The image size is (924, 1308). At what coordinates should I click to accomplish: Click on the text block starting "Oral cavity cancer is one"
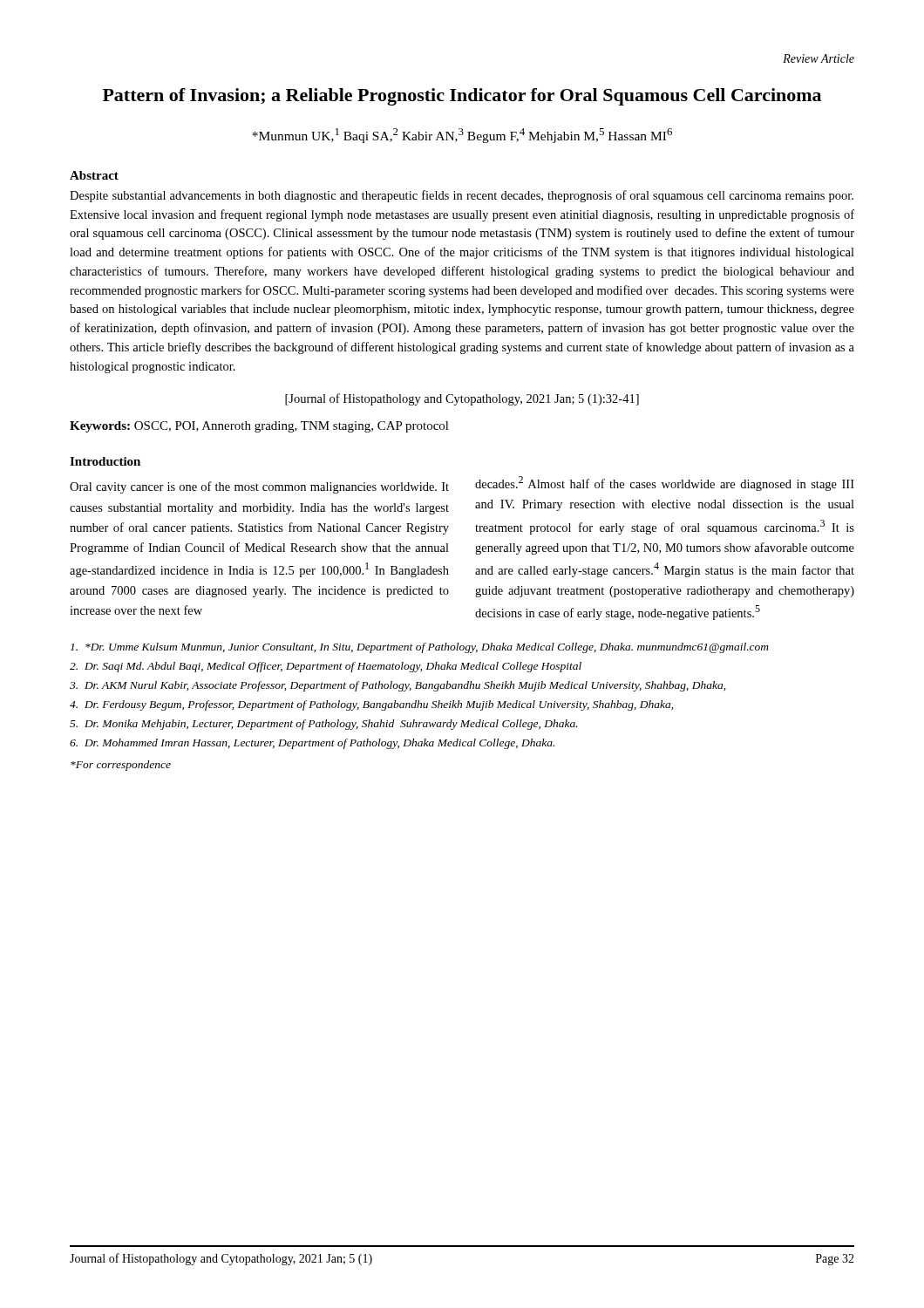coord(259,549)
